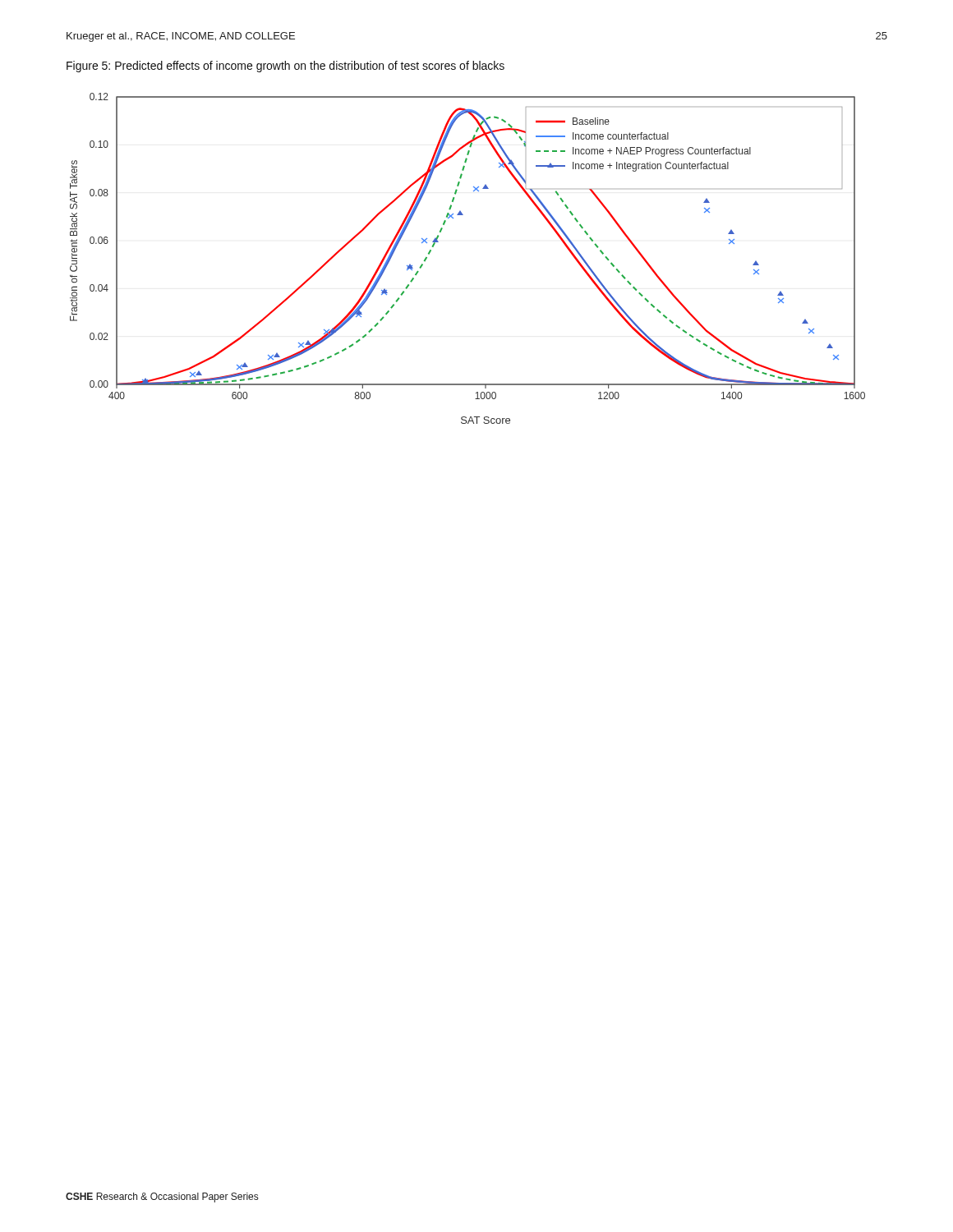Find the continuous plot

[468, 261]
